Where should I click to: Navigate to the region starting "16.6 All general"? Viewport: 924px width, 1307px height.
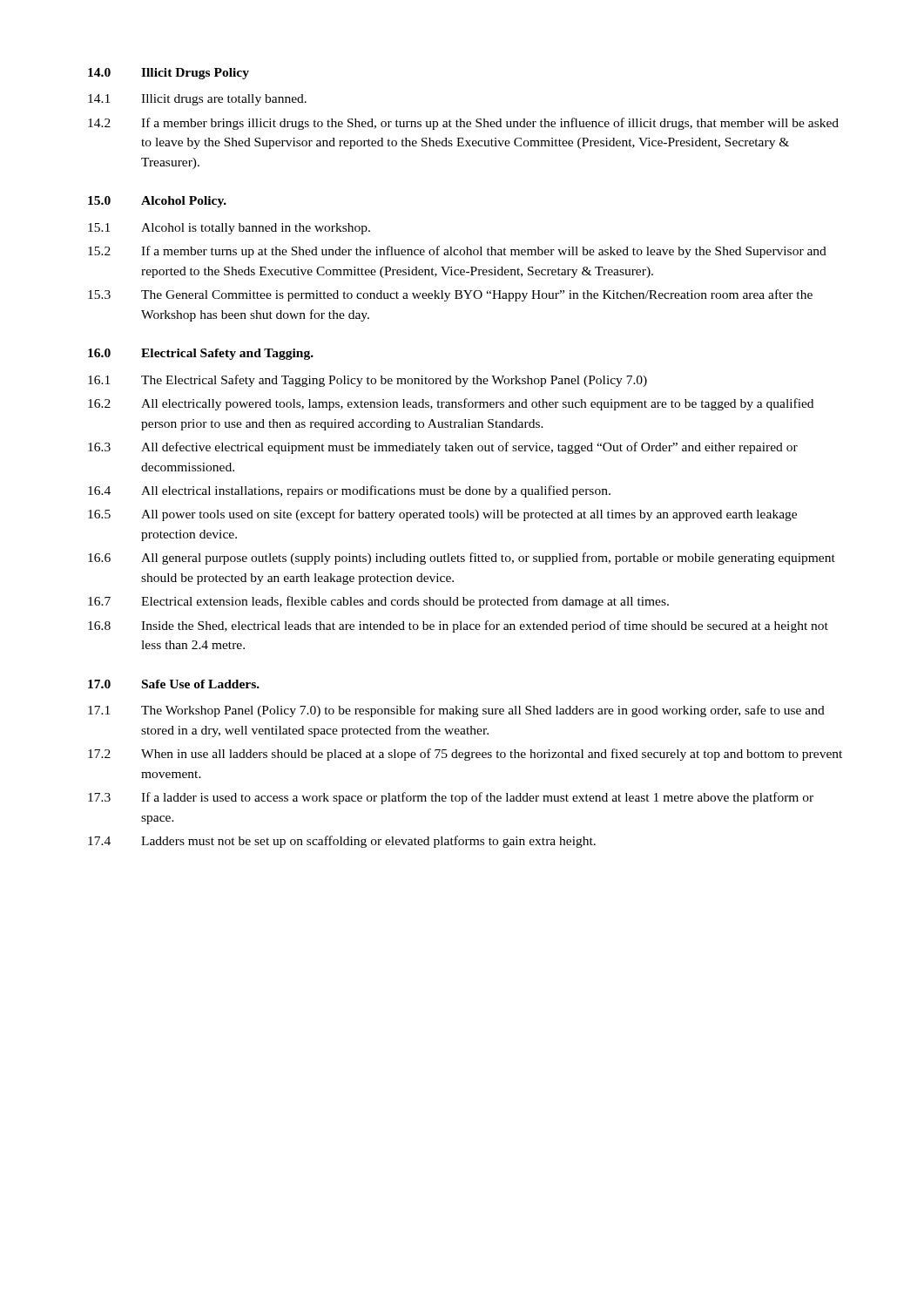466,568
